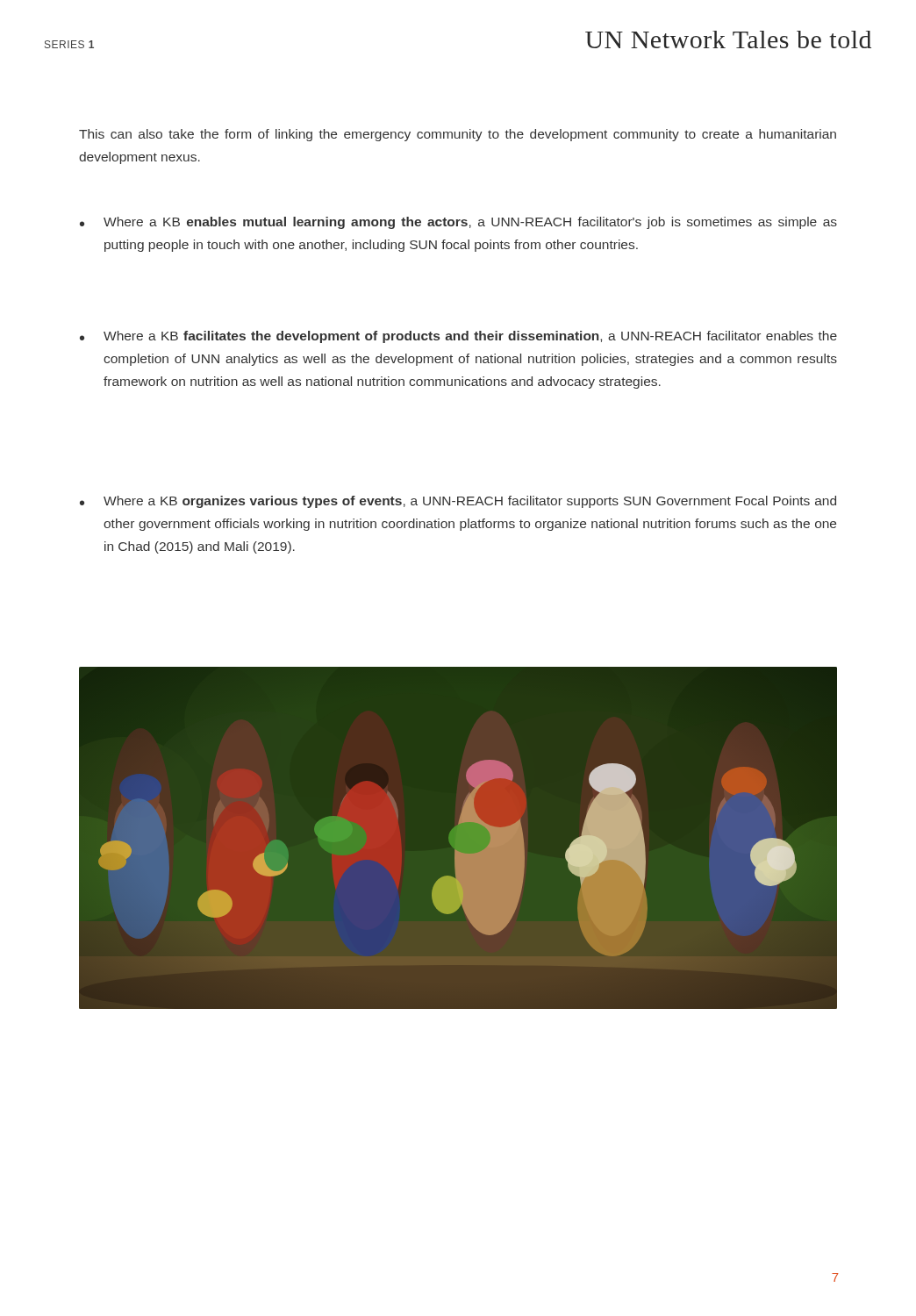The height and width of the screenshot is (1316, 916).
Task: Point to the block beginning "• Where a KB enables mutual"
Action: coord(458,233)
